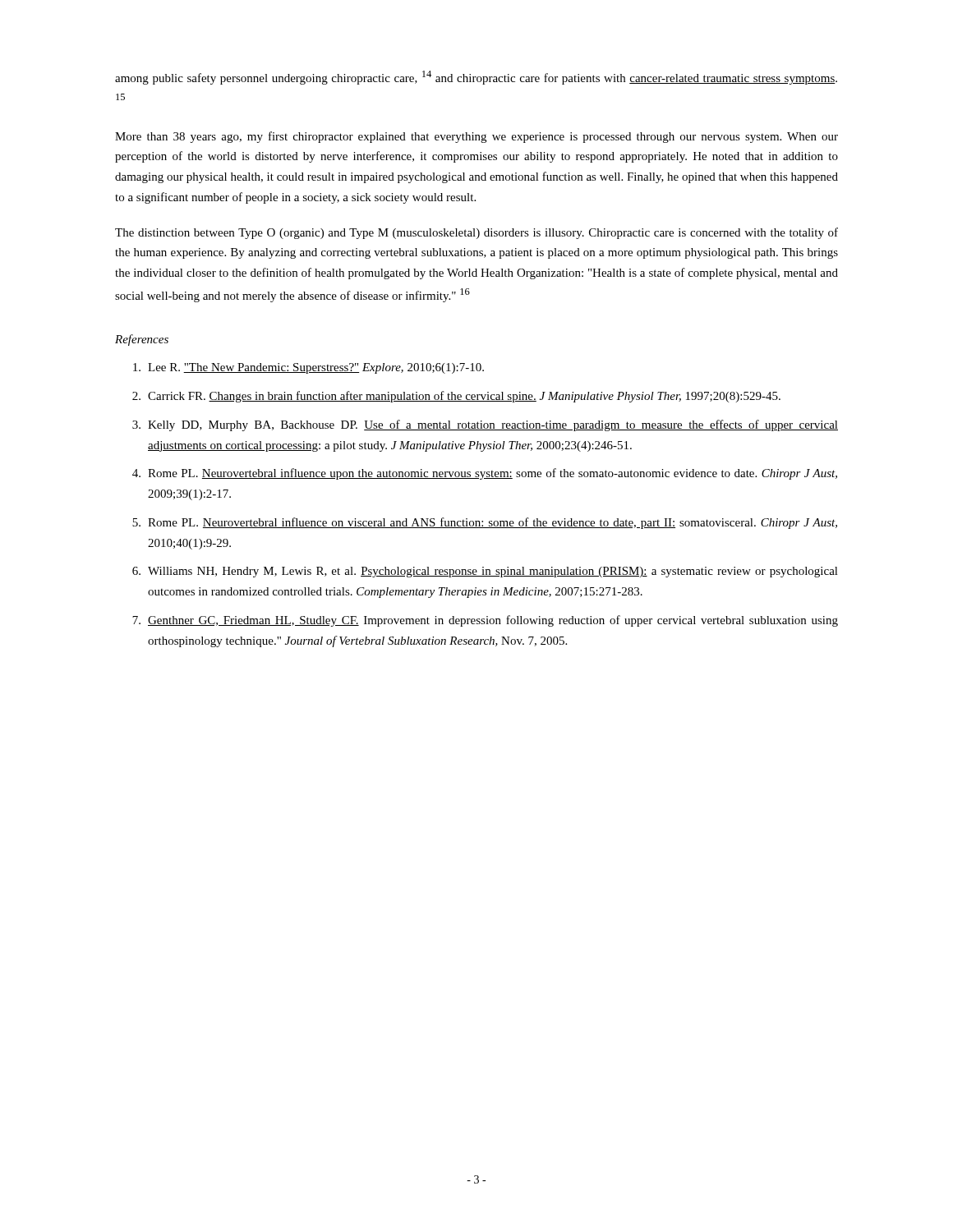The height and width of the screenshot is (1232, 953).
Task: Select the block starting "3. Kelly DD, Murphy BA, Backhouse"
Action: (476, 435)
